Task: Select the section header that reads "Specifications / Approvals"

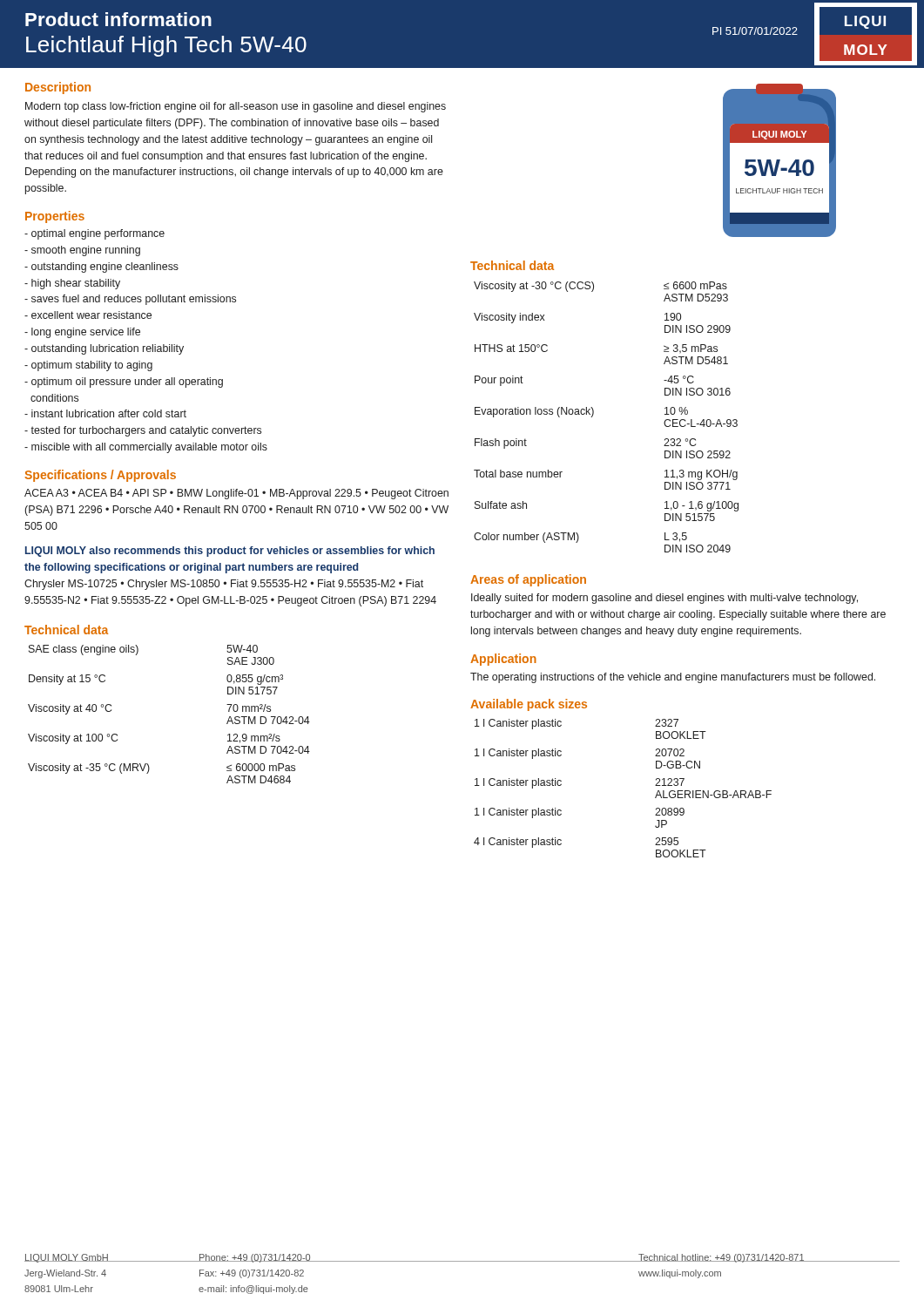Action: [x=100, y=475]
